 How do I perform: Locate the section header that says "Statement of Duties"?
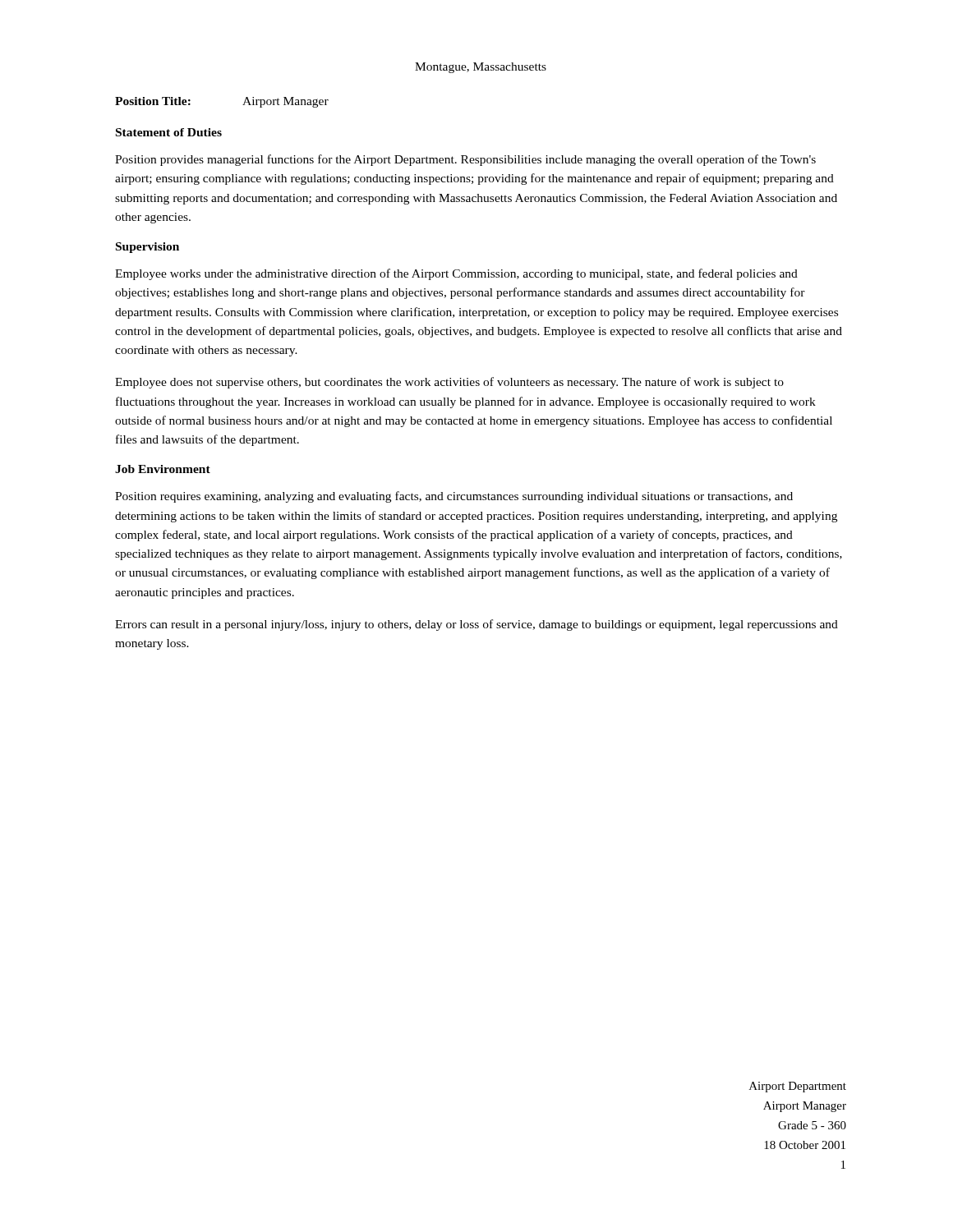[168, 132]
